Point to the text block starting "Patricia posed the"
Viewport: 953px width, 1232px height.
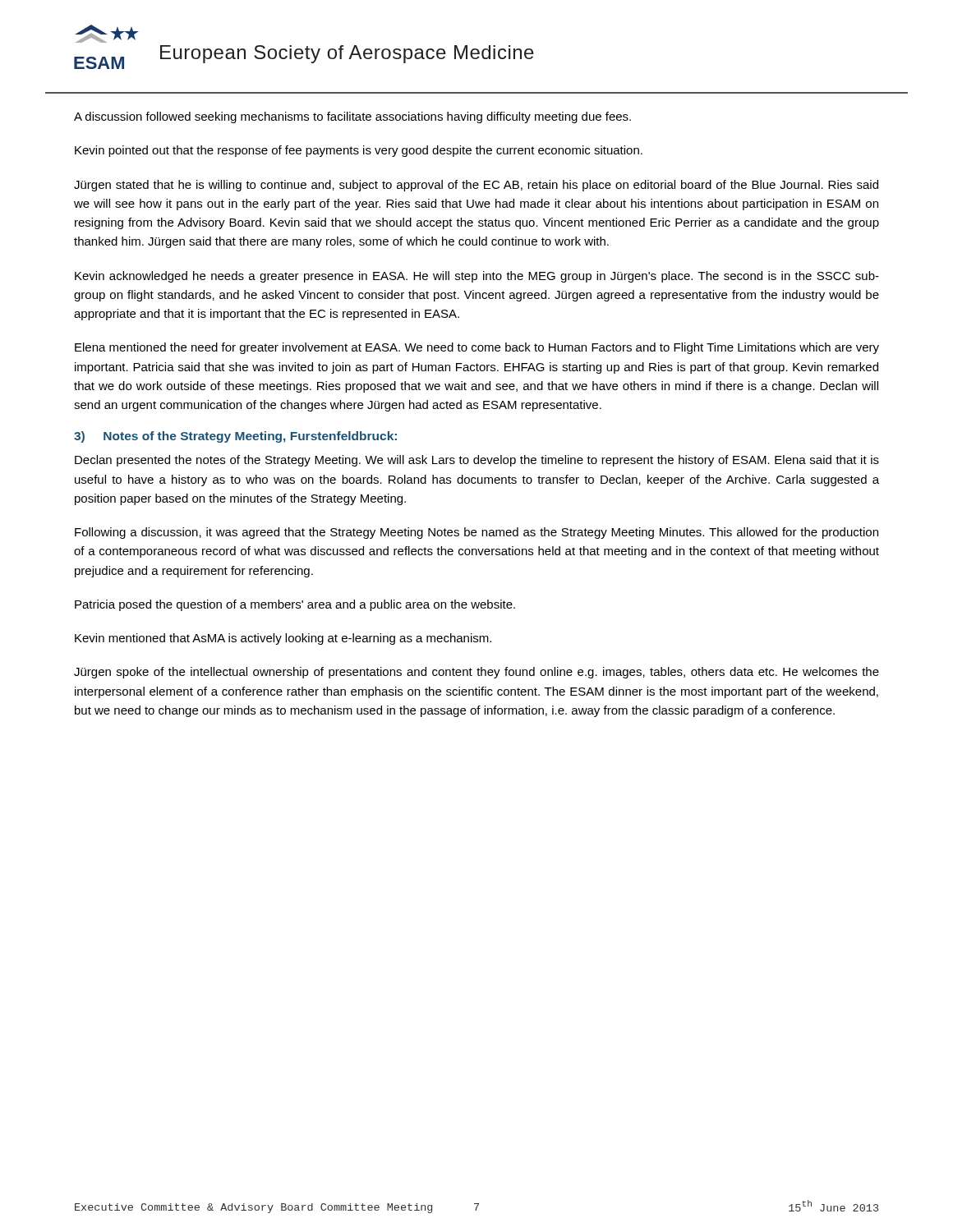pyautogui.click(x=295, y=604)
